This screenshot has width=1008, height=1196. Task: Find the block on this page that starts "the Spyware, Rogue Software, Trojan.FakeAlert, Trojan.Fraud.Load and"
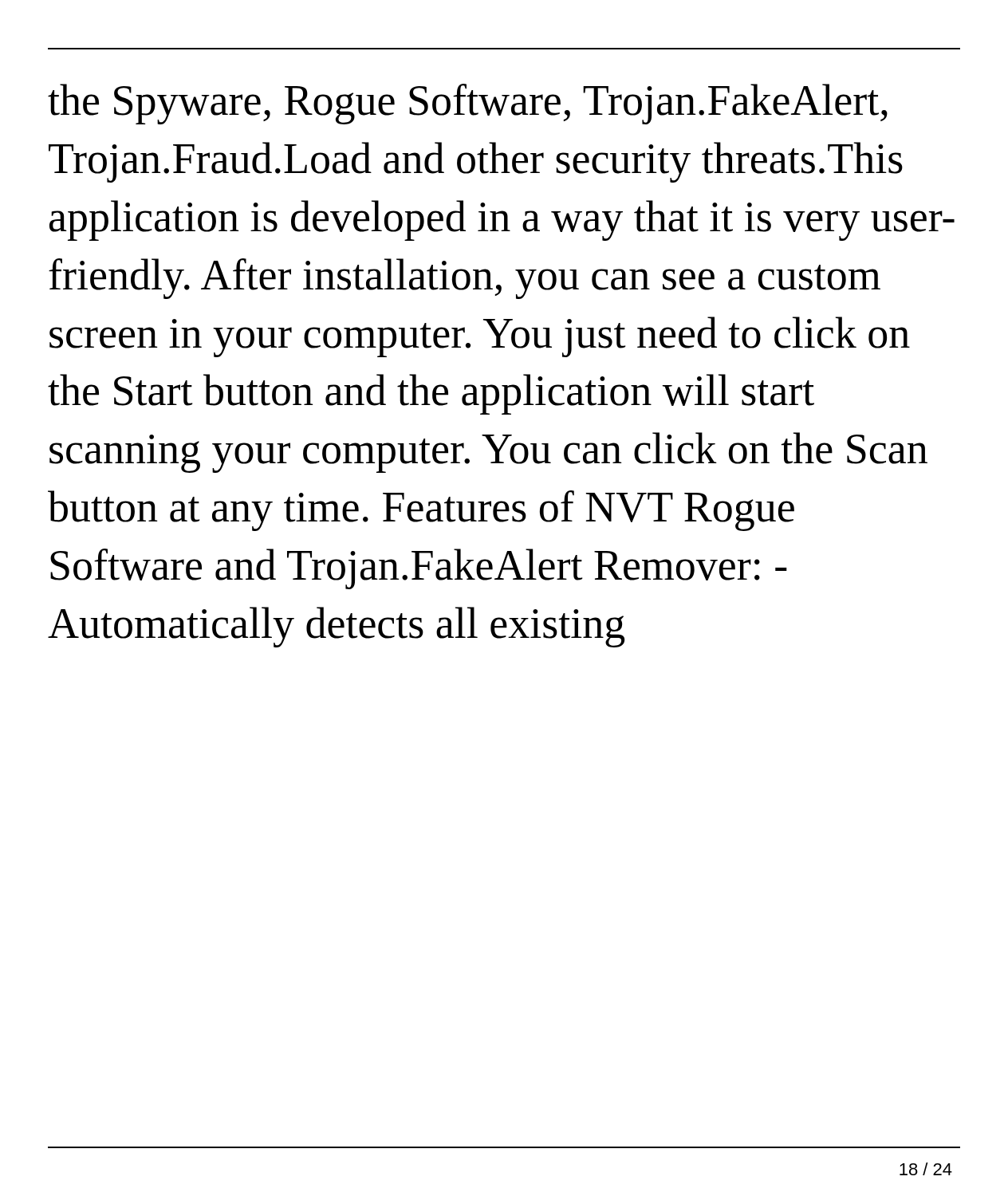click(502, 362)
